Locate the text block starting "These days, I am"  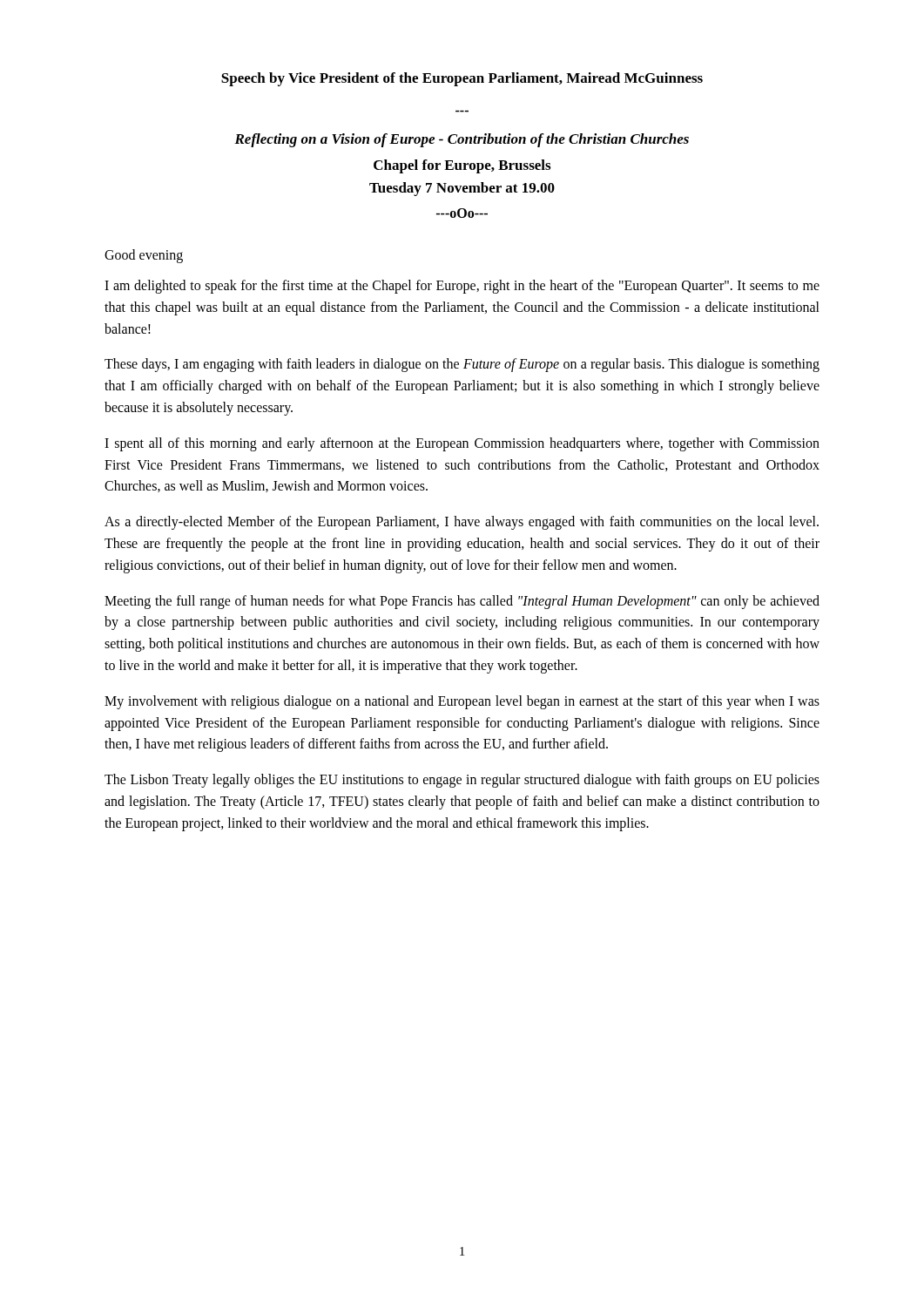coord(462,386)
